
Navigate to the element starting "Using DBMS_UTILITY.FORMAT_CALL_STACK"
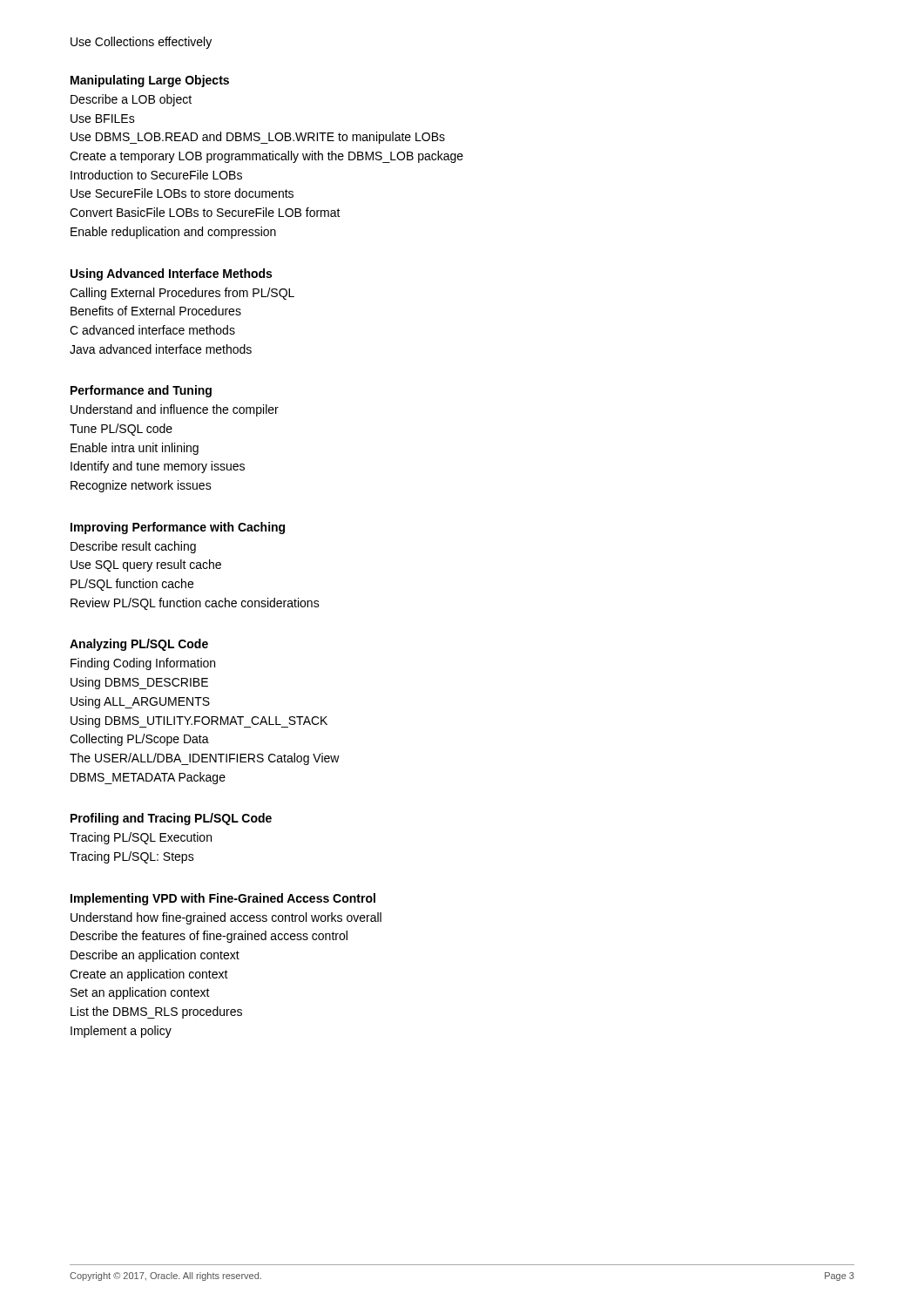199,720
